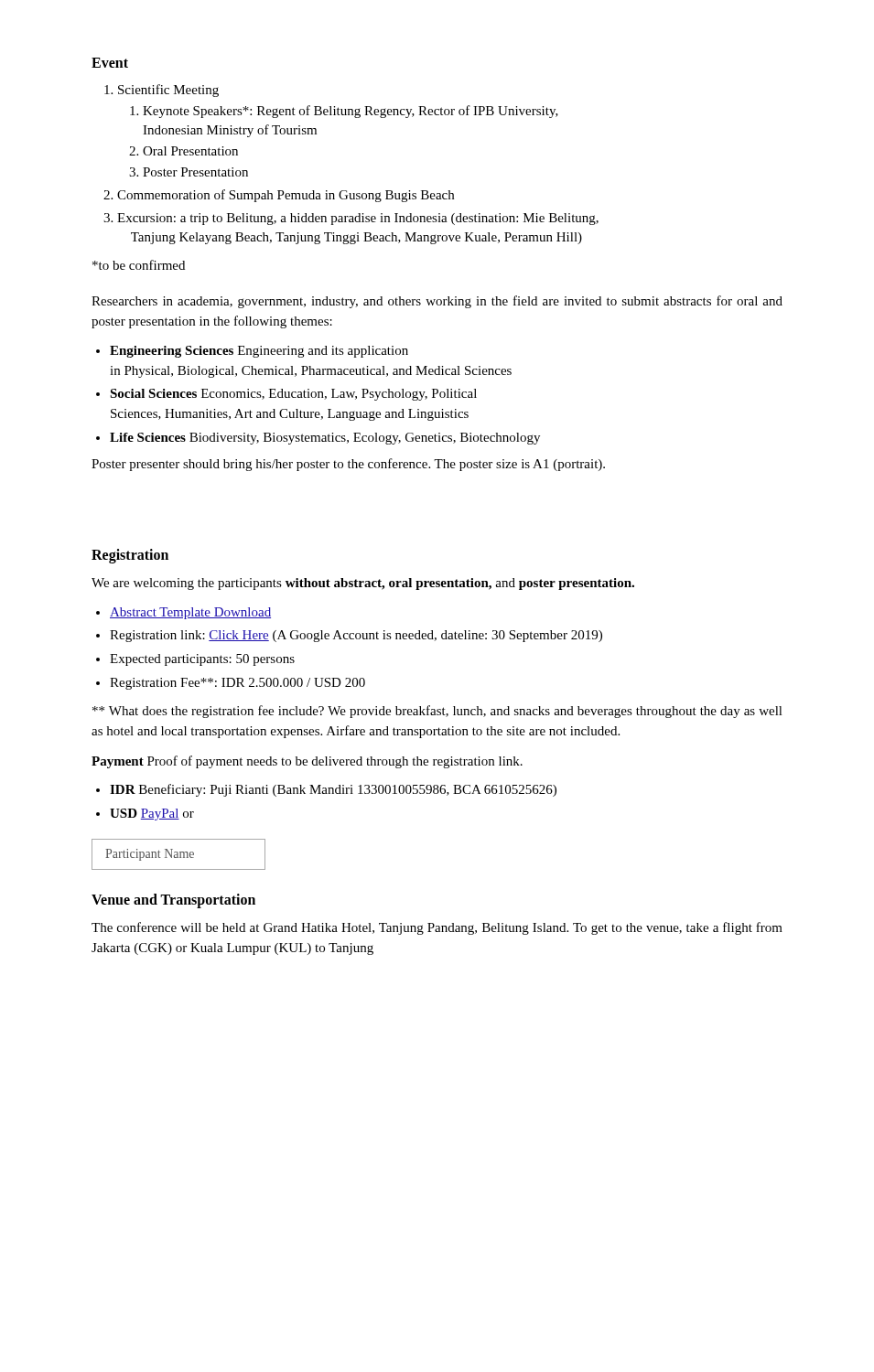Click on the footnote that reads "What does the registration"
The image size is (874, 1372).
click(437, 721)
